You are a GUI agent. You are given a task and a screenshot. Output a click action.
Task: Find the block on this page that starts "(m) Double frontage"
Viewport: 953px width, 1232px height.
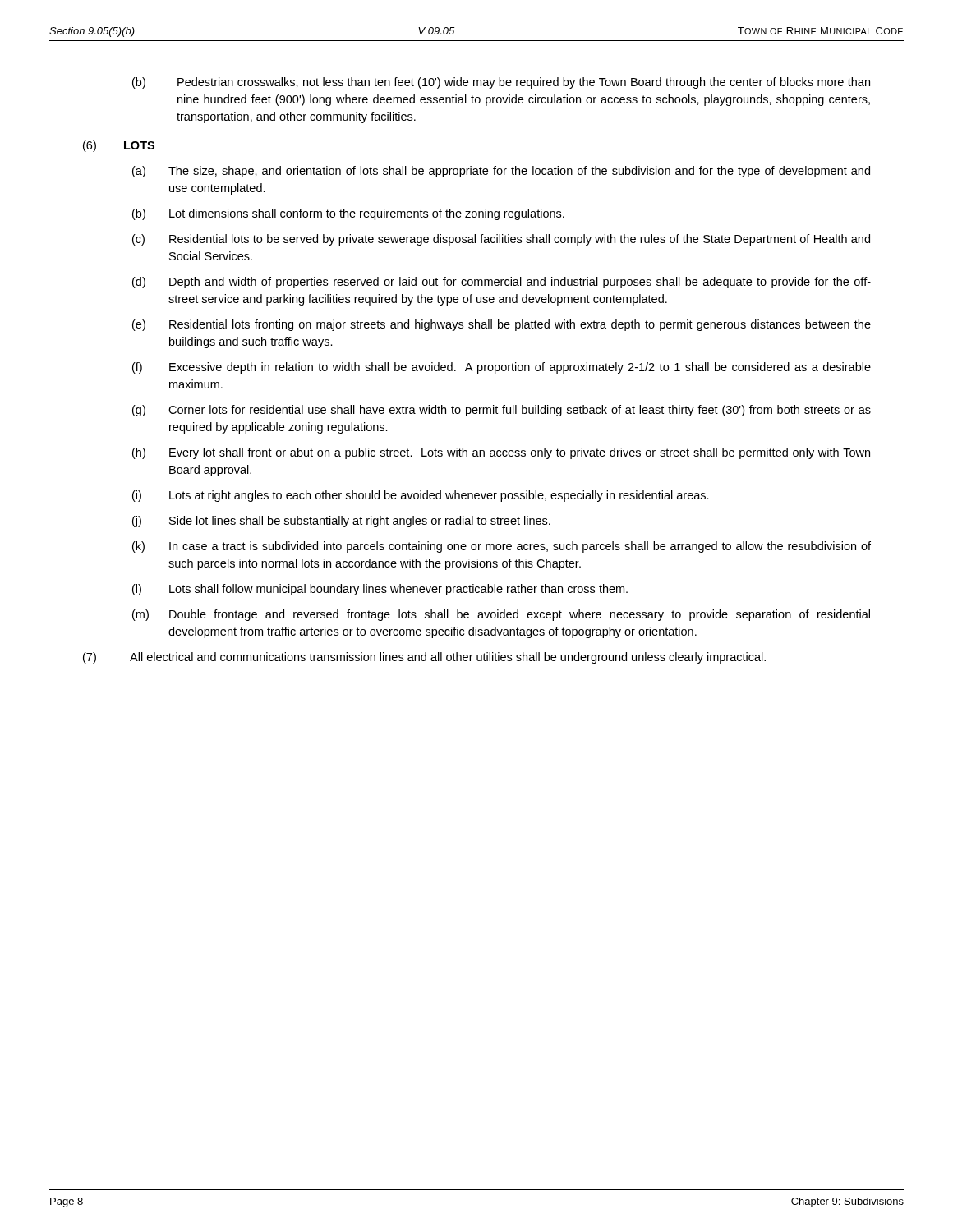click(501, 624)
